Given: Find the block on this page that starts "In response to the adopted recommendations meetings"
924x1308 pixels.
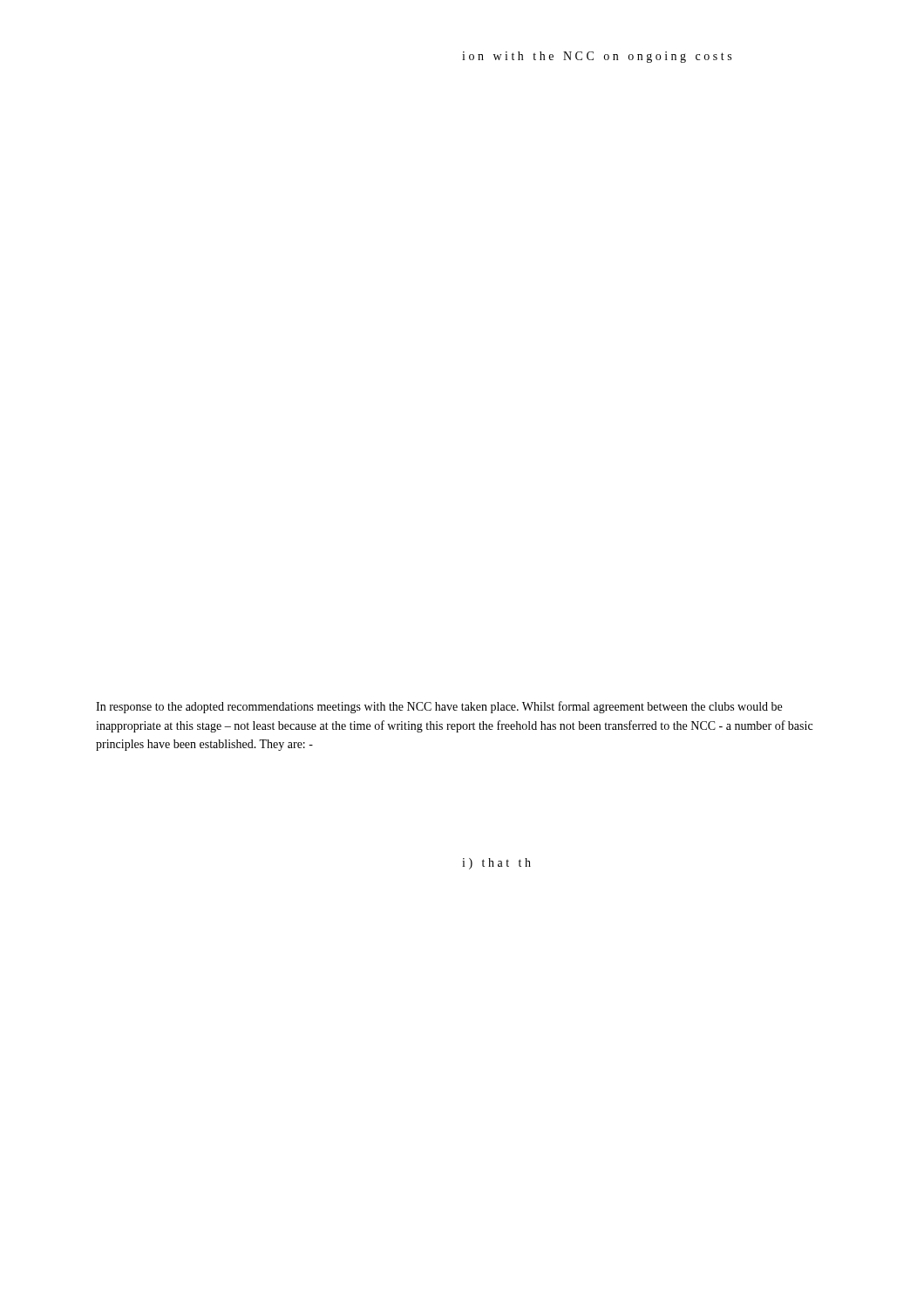Looking at the screenshot, I should (x=454, y=726).
